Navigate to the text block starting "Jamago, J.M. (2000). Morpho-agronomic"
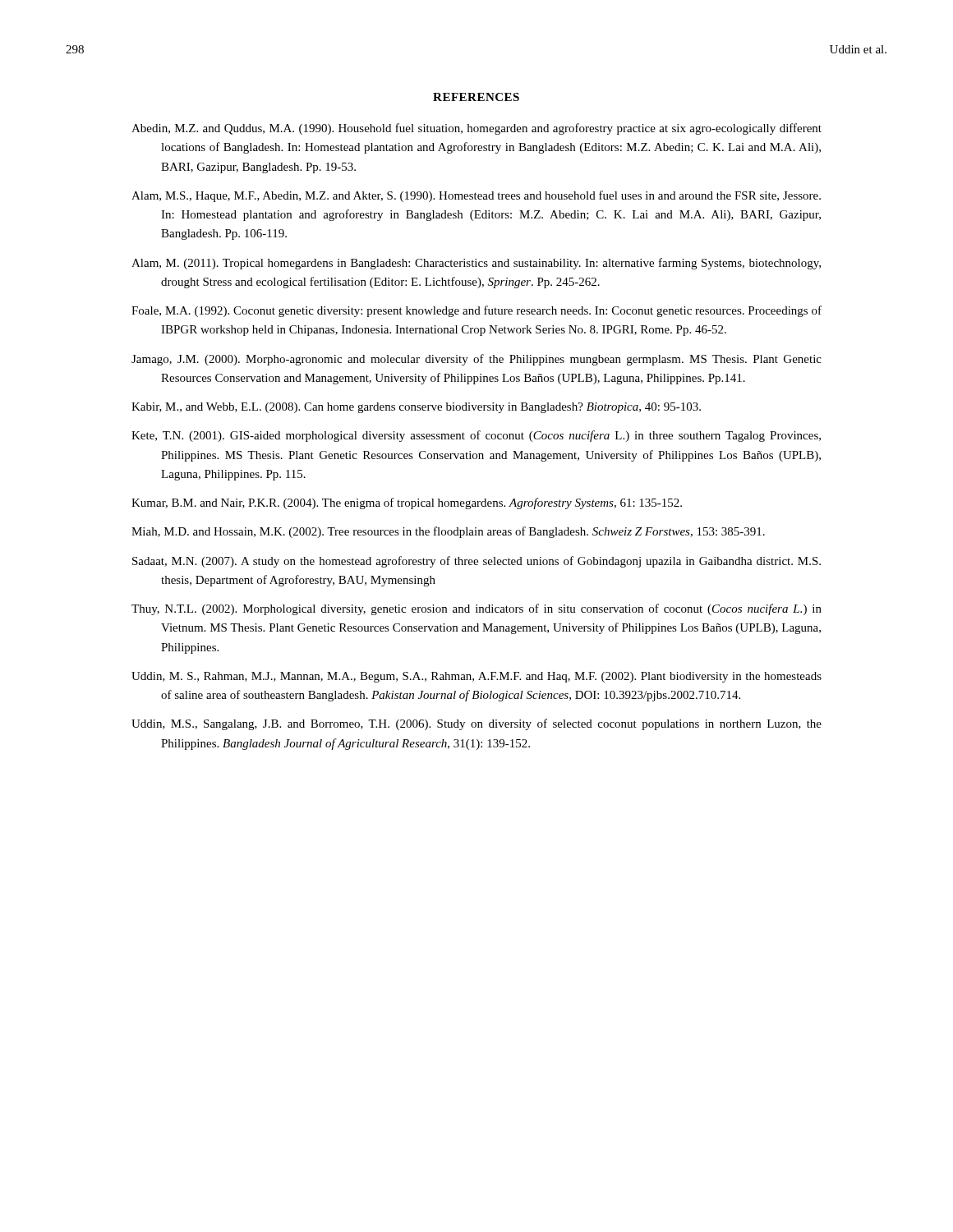 (x=476, y=368)
